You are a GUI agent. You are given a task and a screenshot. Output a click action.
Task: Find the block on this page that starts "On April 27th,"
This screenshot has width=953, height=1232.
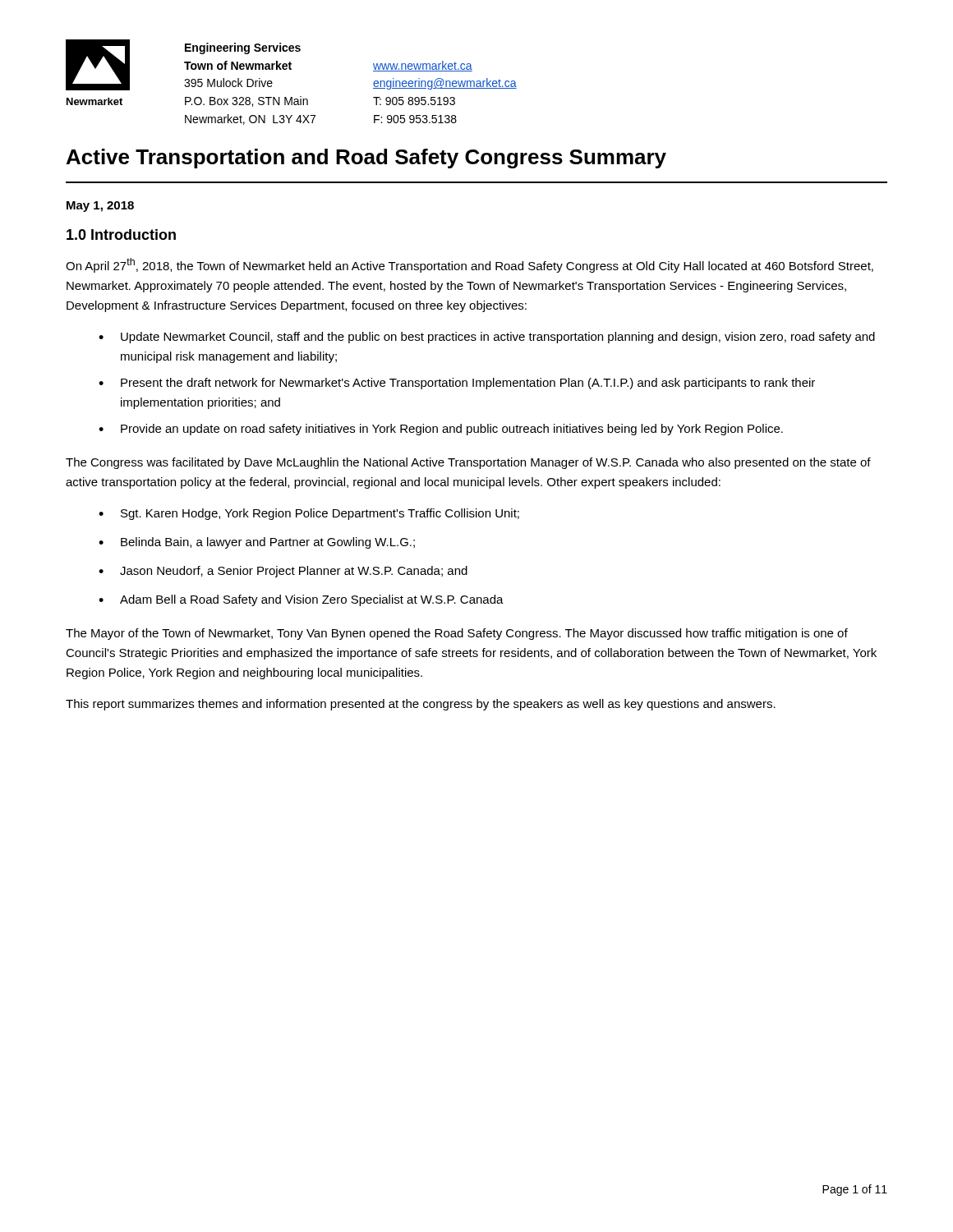470,285
